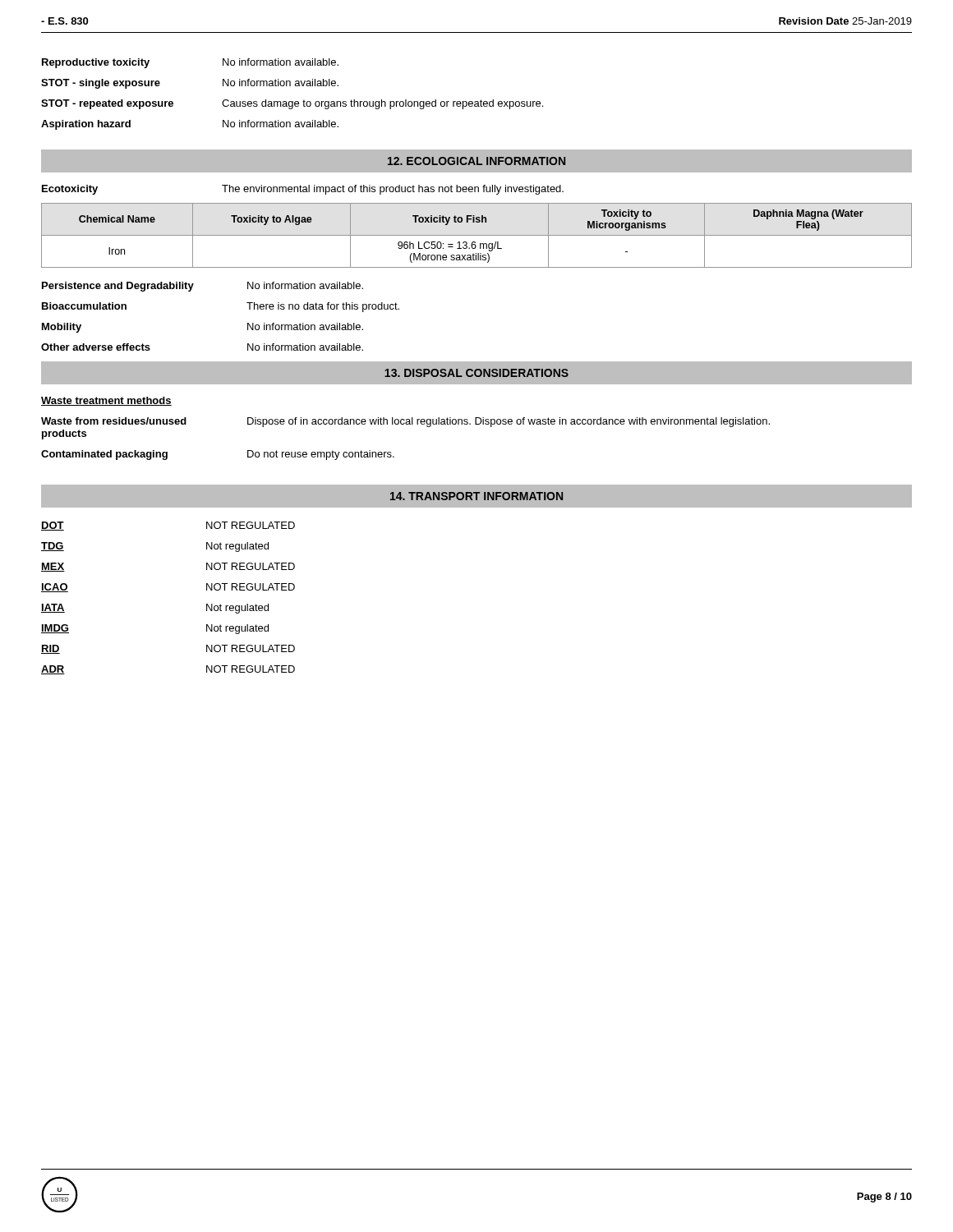Navigate to the block starting "STOT - single exposure No information available."
This screenshot has width=953, height=1232.
pyautogui.click(x=97, y=84)
